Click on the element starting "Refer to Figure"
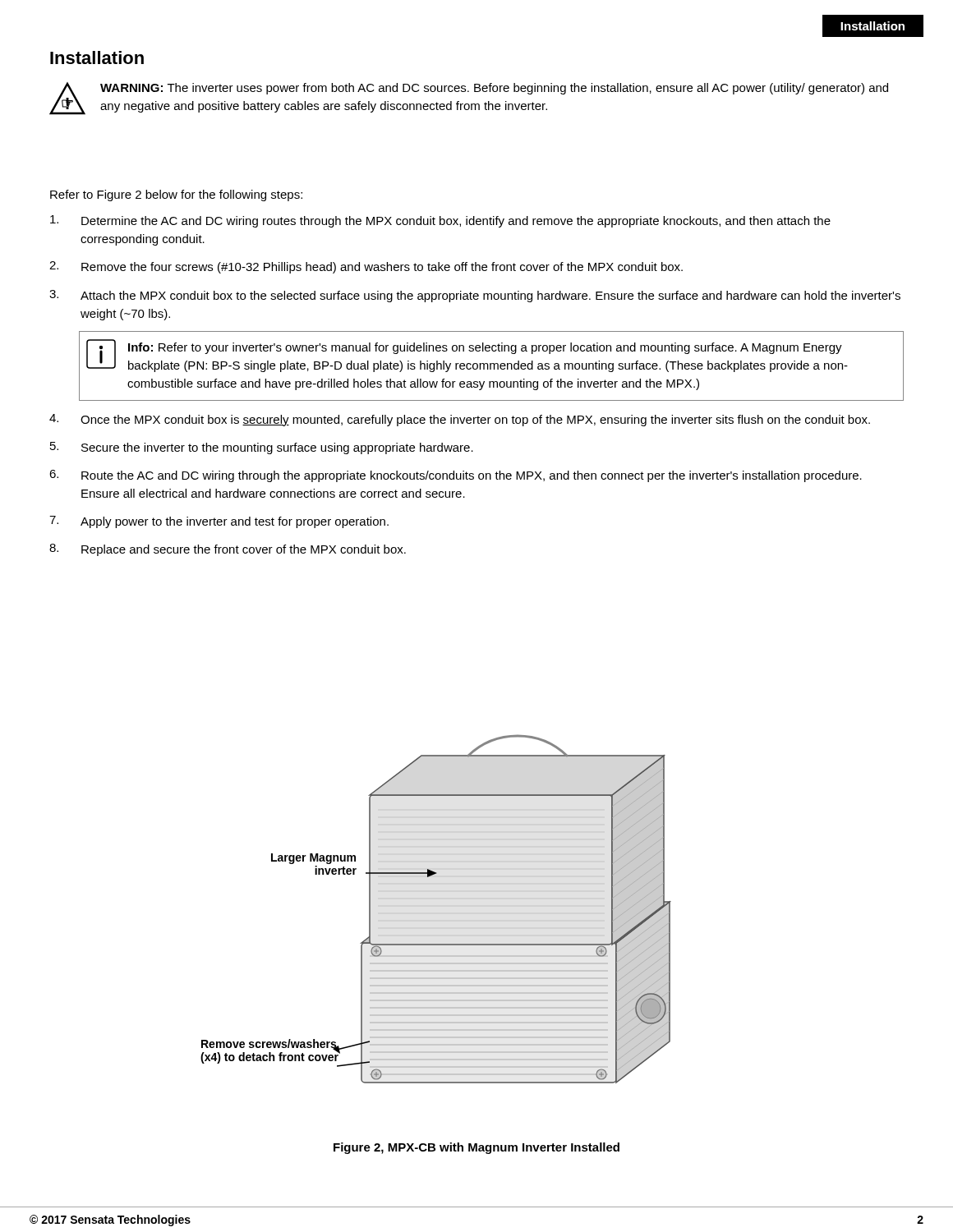Viewport: 953px width, 1232px height. pyautogui.click(x=176, y=194)
